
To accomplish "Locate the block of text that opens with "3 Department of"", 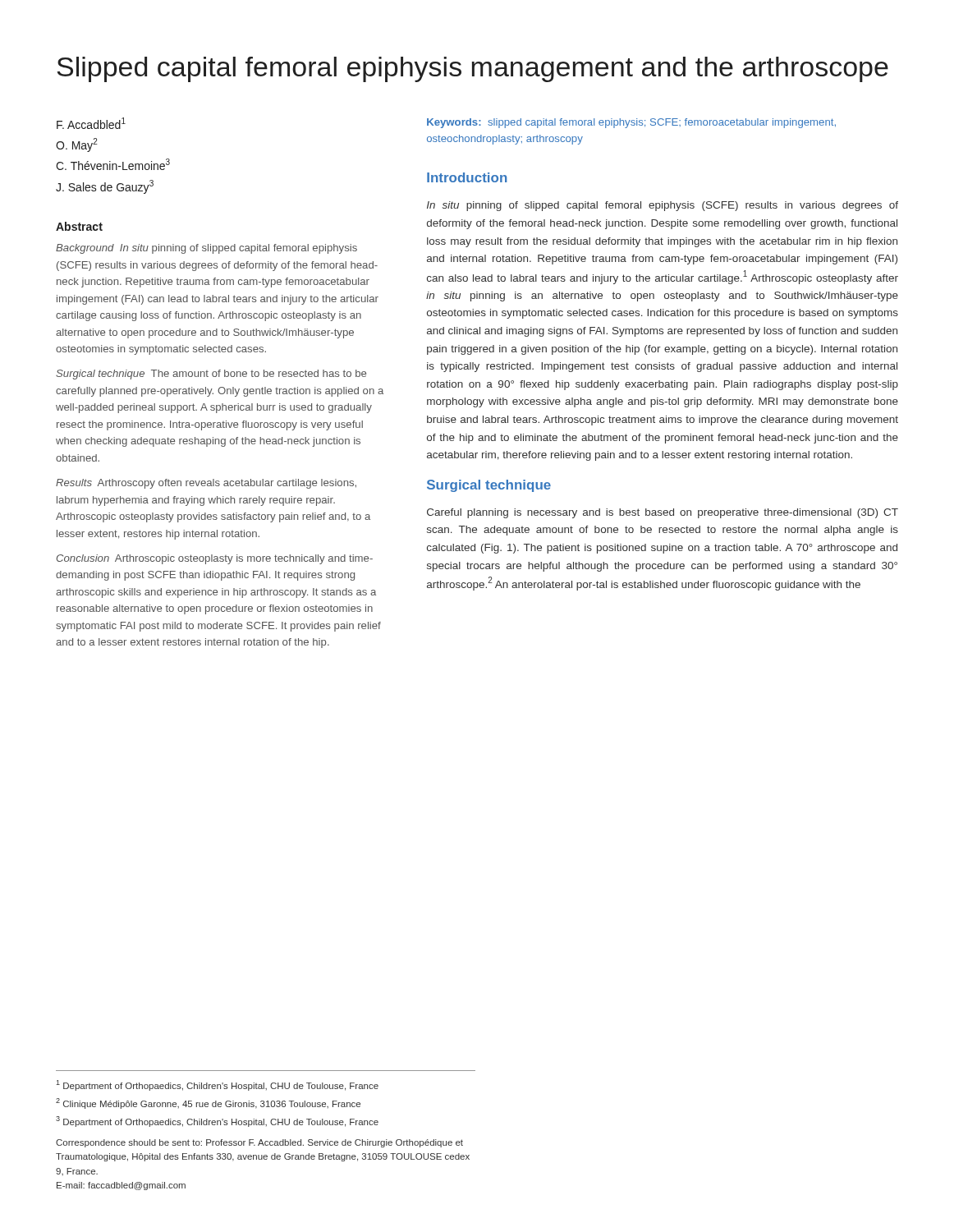I will (x=217, y=1121).
